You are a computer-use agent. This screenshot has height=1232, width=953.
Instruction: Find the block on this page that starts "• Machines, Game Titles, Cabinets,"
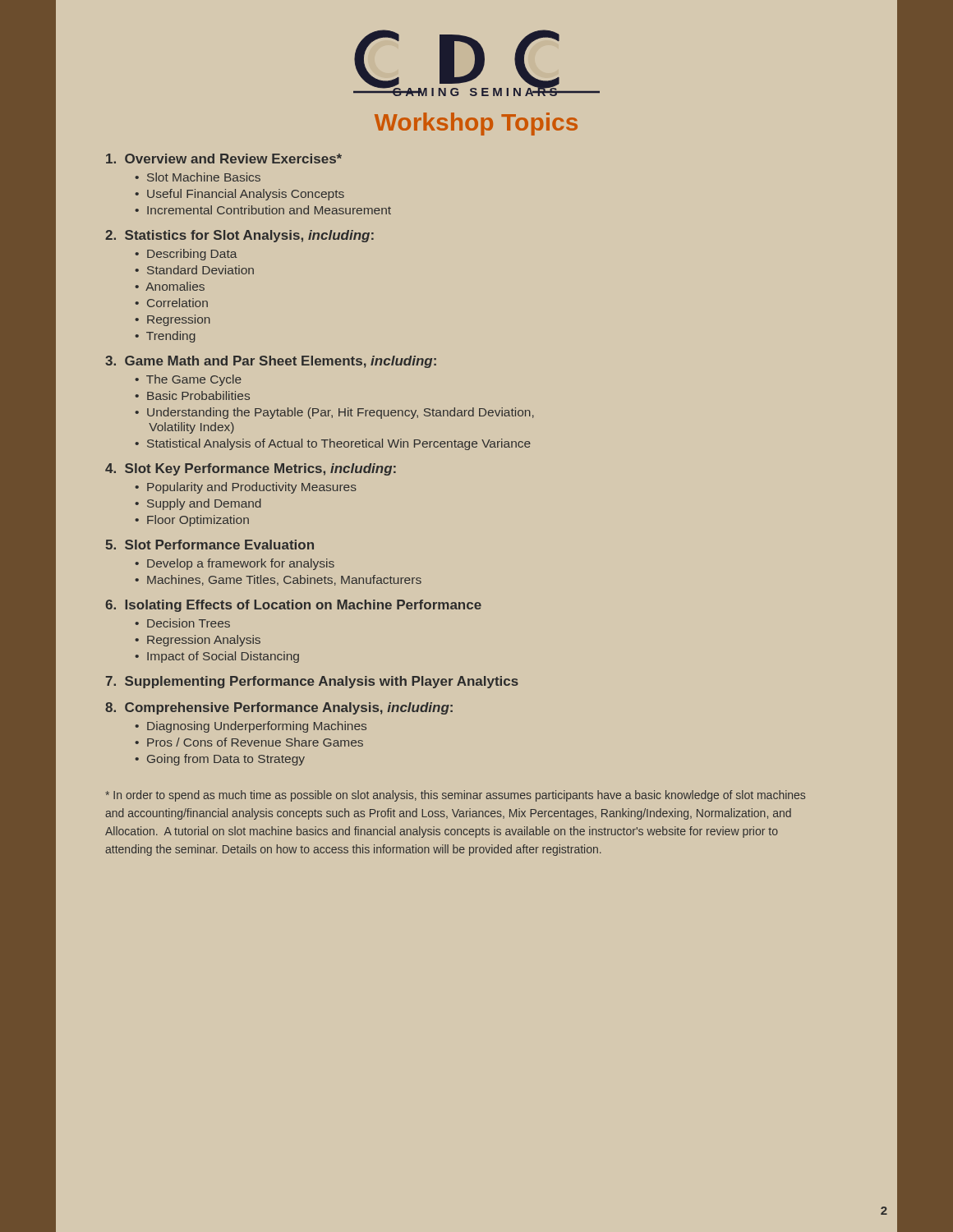278,579
